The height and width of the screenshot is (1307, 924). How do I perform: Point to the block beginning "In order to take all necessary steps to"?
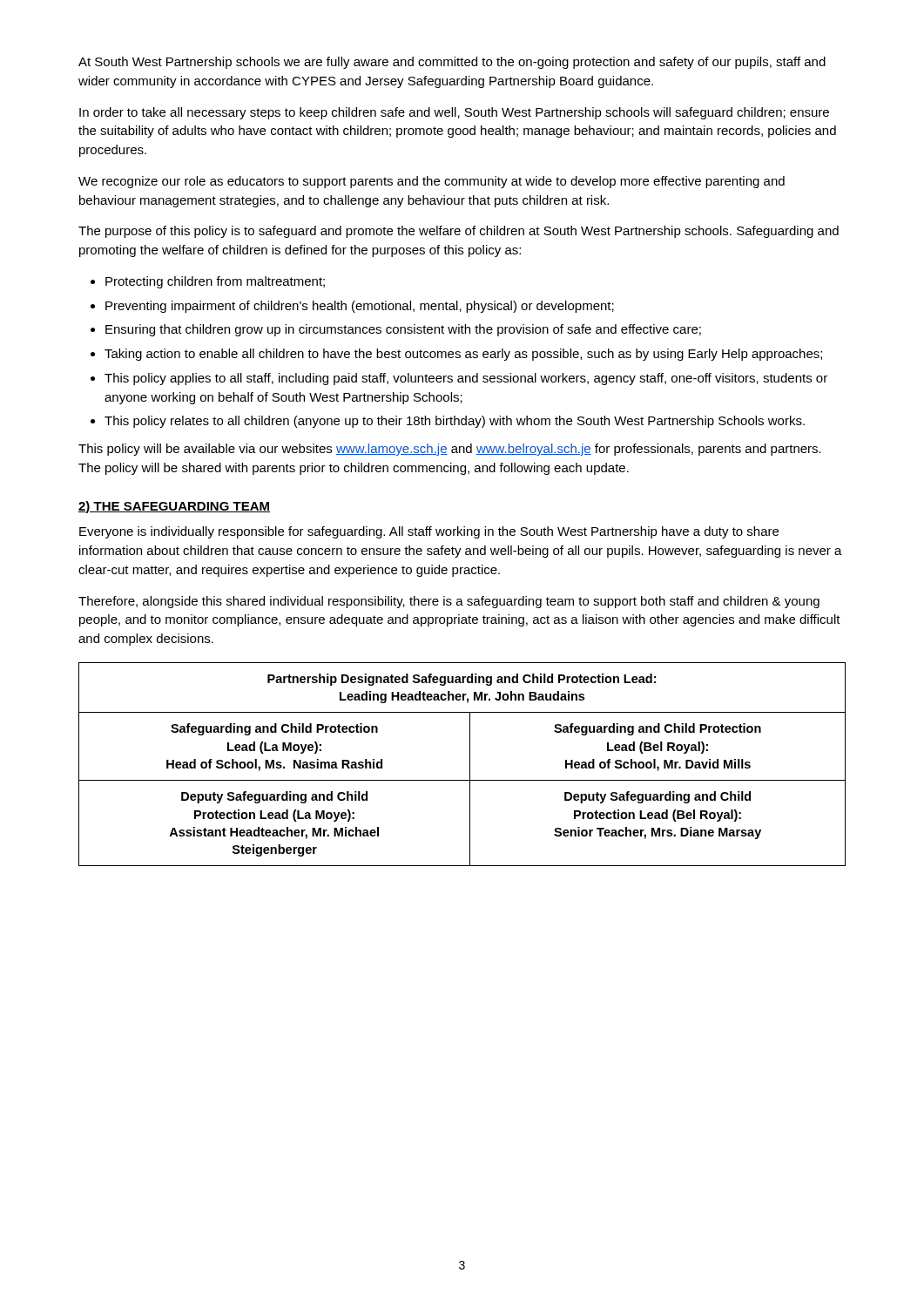coord(462,131)
